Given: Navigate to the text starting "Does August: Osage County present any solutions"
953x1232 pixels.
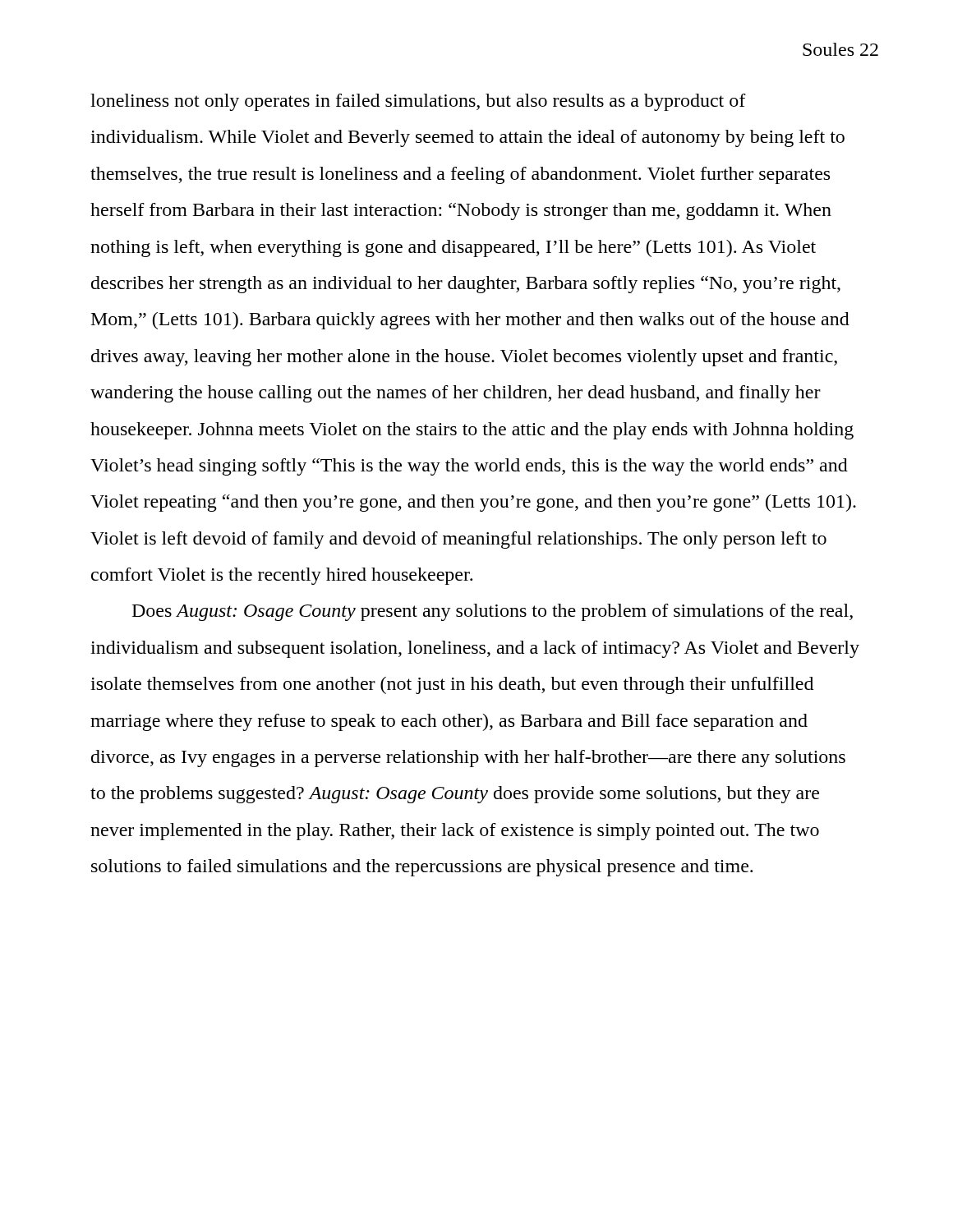Looking at the screenshot, I should point(476,738).
